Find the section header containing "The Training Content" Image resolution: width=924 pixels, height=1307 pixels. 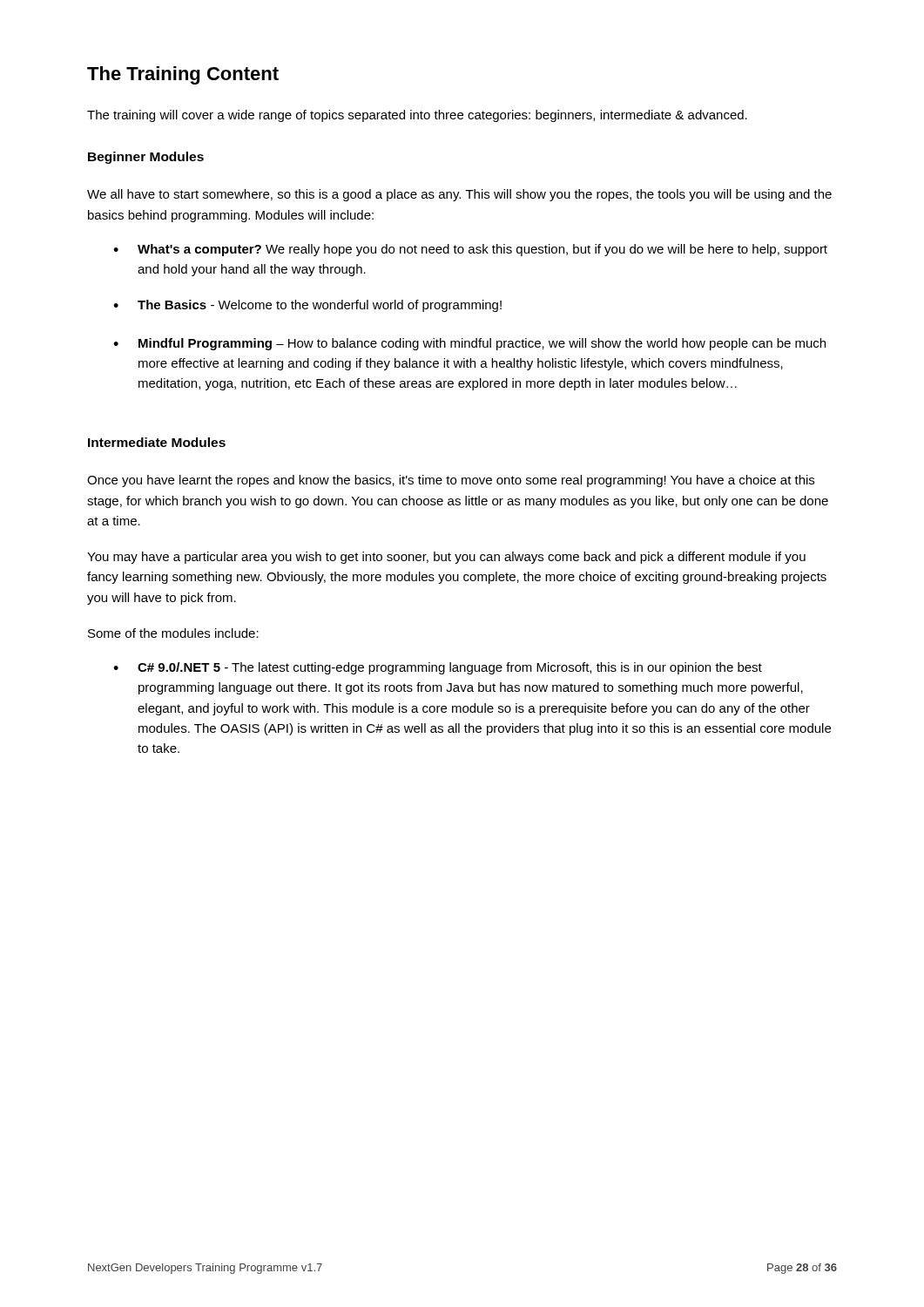(x=183, y=74)
